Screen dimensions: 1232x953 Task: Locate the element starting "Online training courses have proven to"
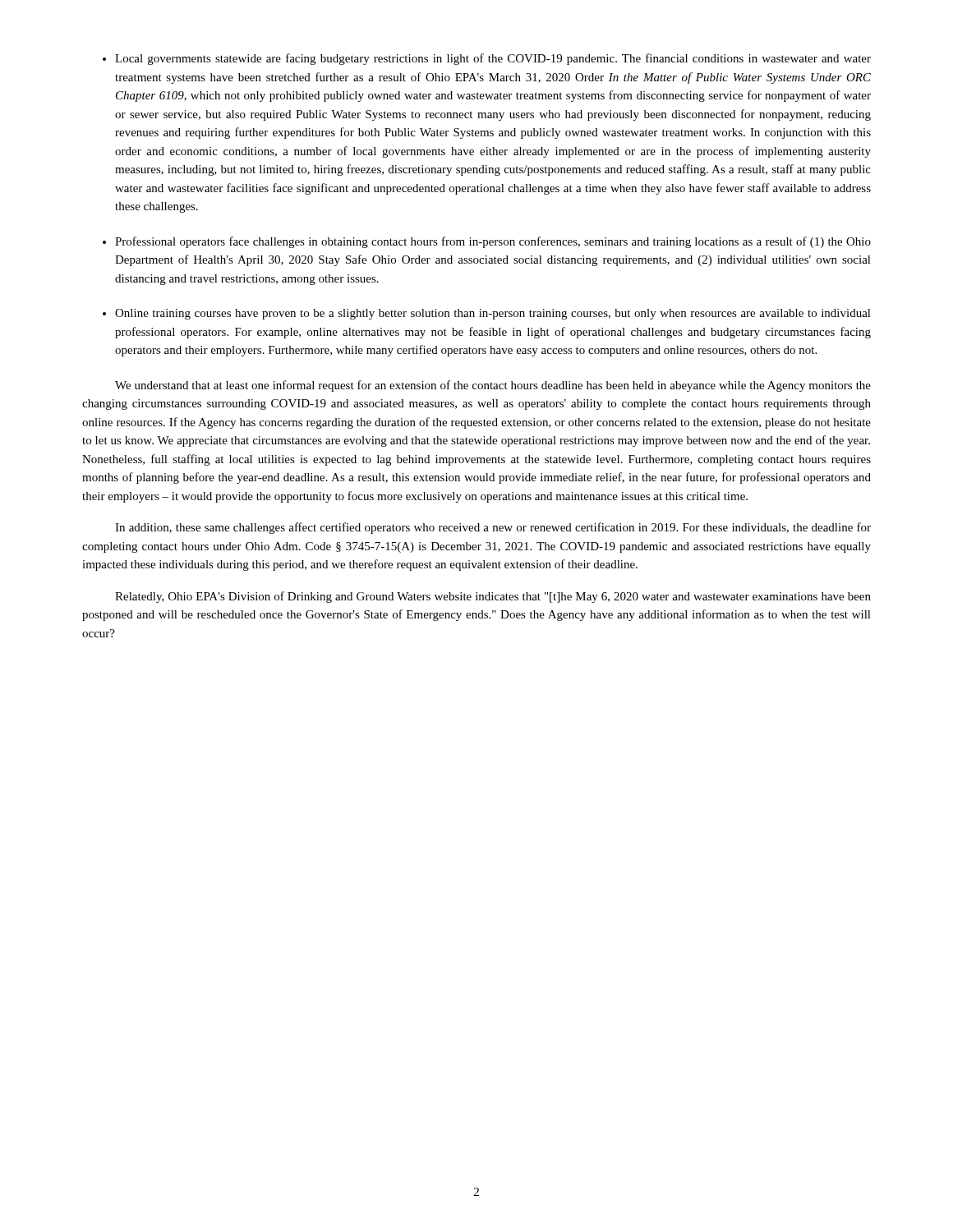493,331
